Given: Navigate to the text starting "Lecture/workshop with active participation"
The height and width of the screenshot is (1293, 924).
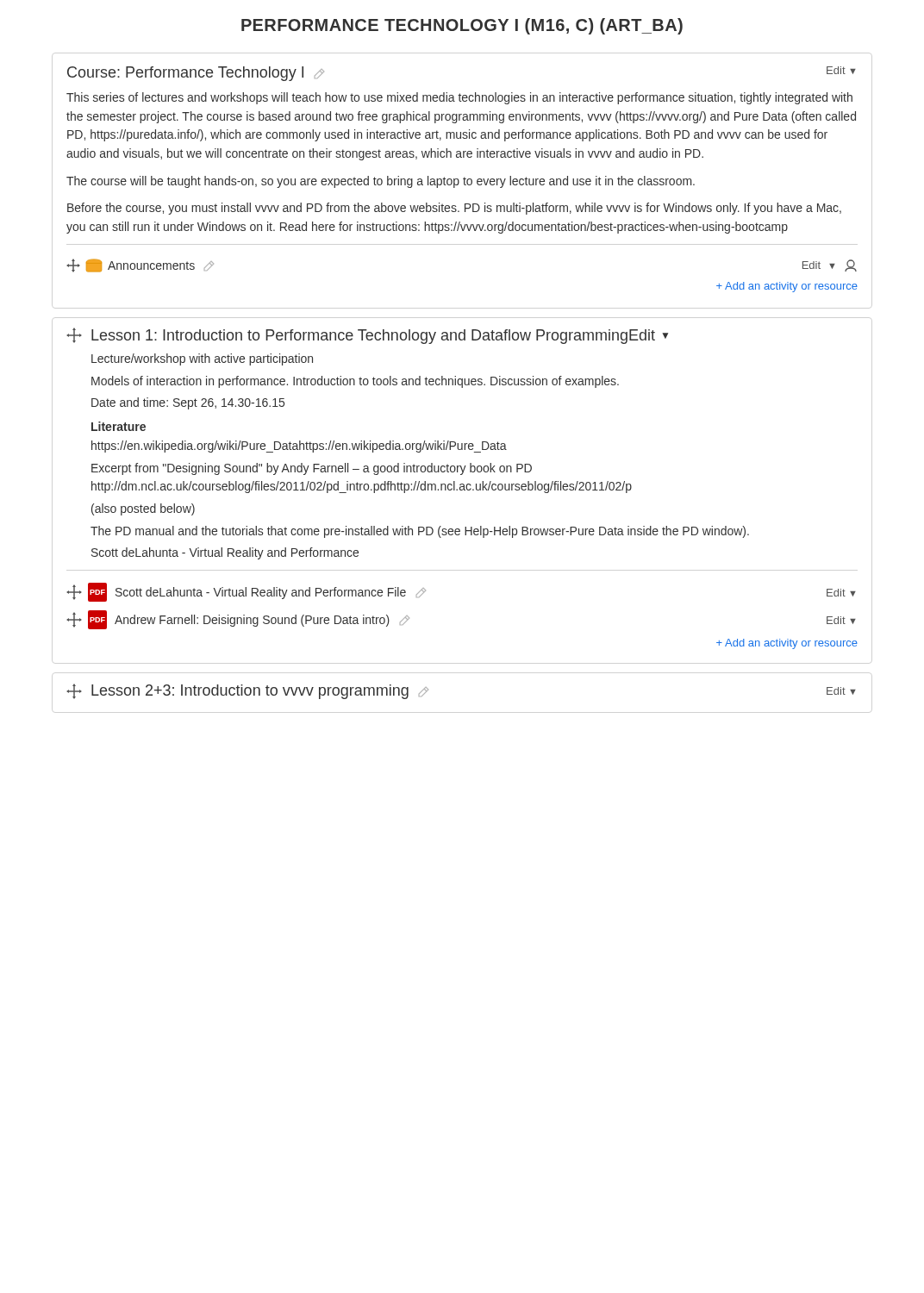Looking at the screenshot, I should 202,358.
